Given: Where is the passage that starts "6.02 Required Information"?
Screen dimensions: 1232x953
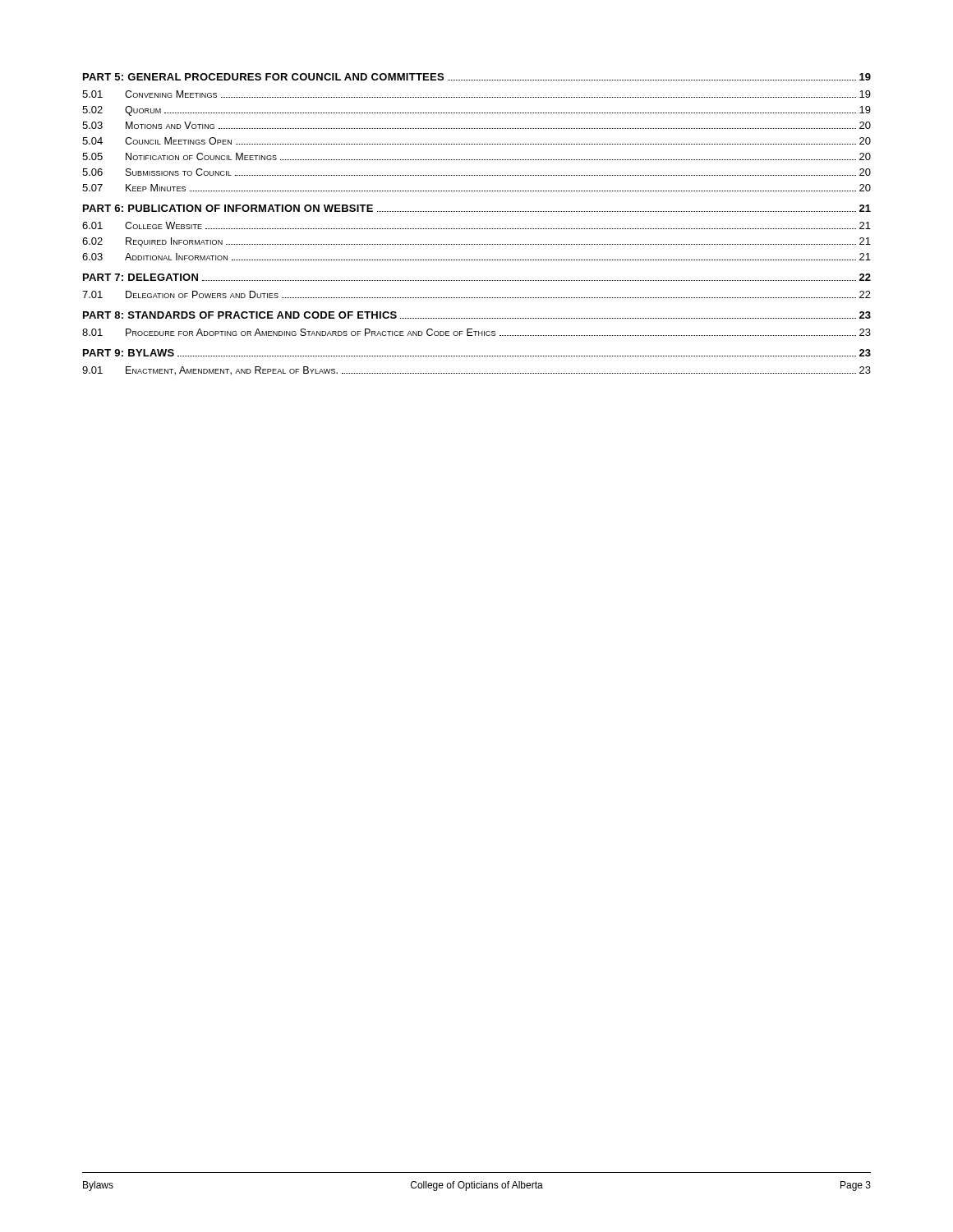Looking at the screenshot, I should point(476,241).
